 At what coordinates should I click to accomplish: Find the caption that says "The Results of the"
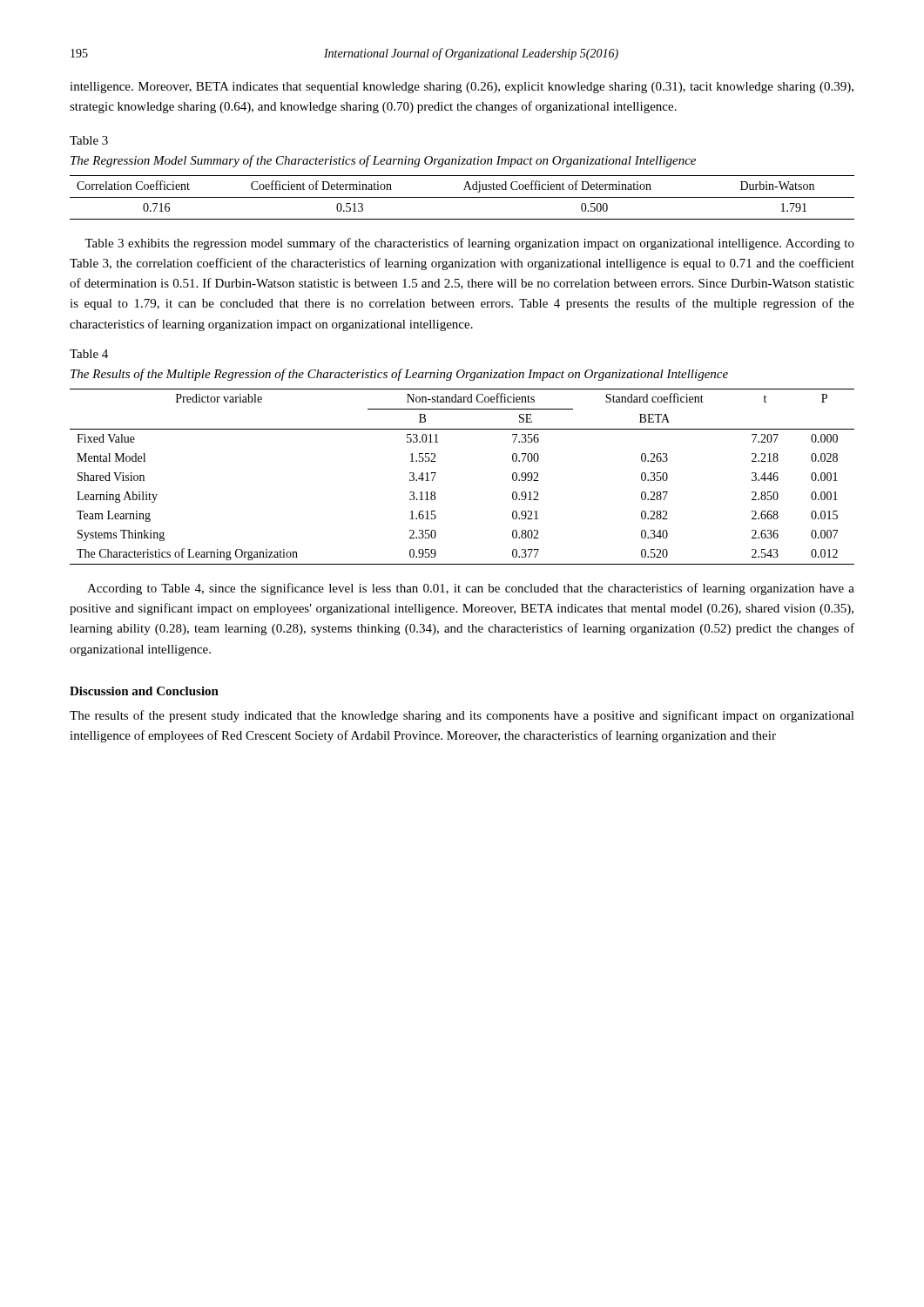pos(399,374)
